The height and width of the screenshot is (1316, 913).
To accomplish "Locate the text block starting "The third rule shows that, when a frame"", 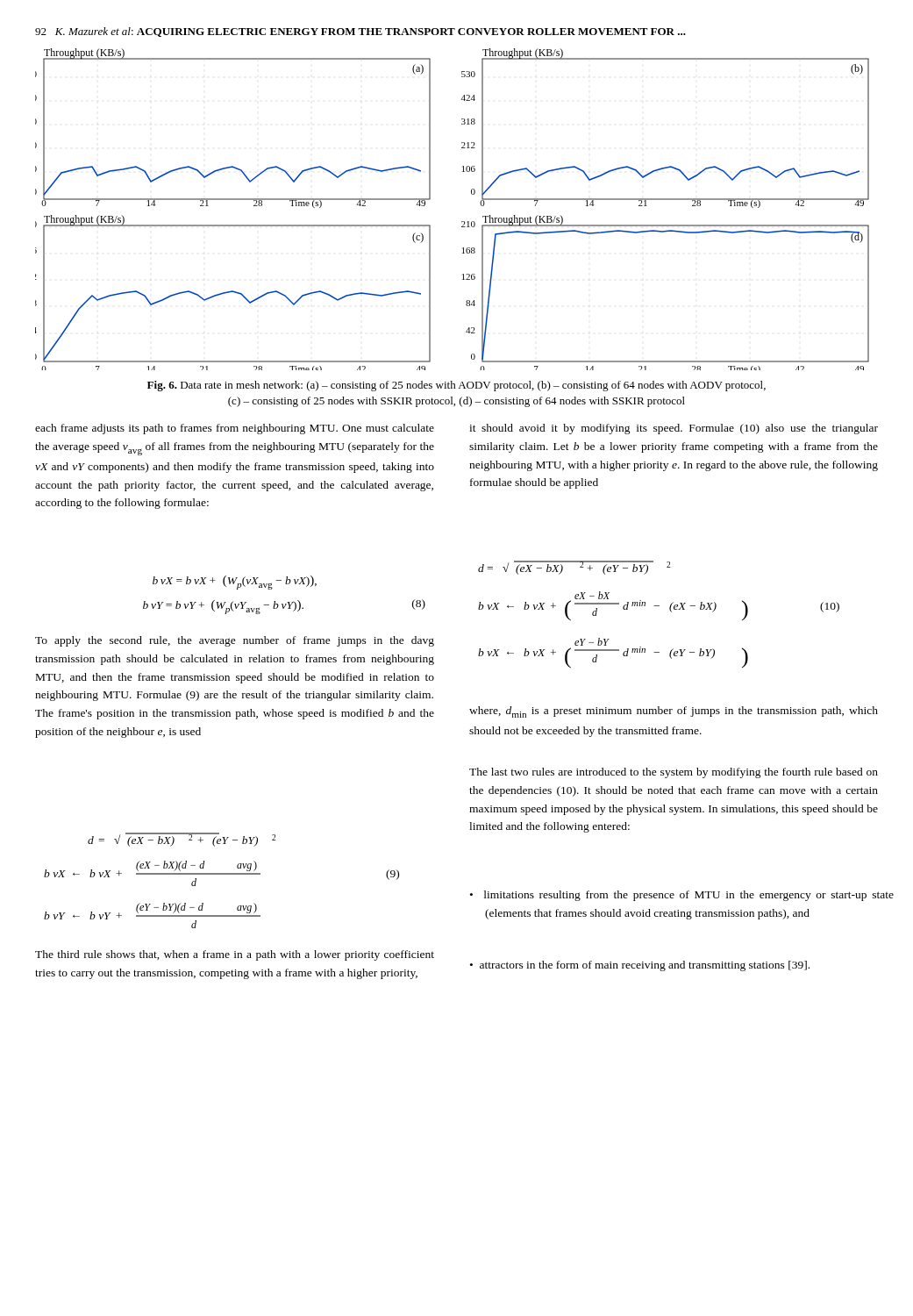I will point(235,963).
